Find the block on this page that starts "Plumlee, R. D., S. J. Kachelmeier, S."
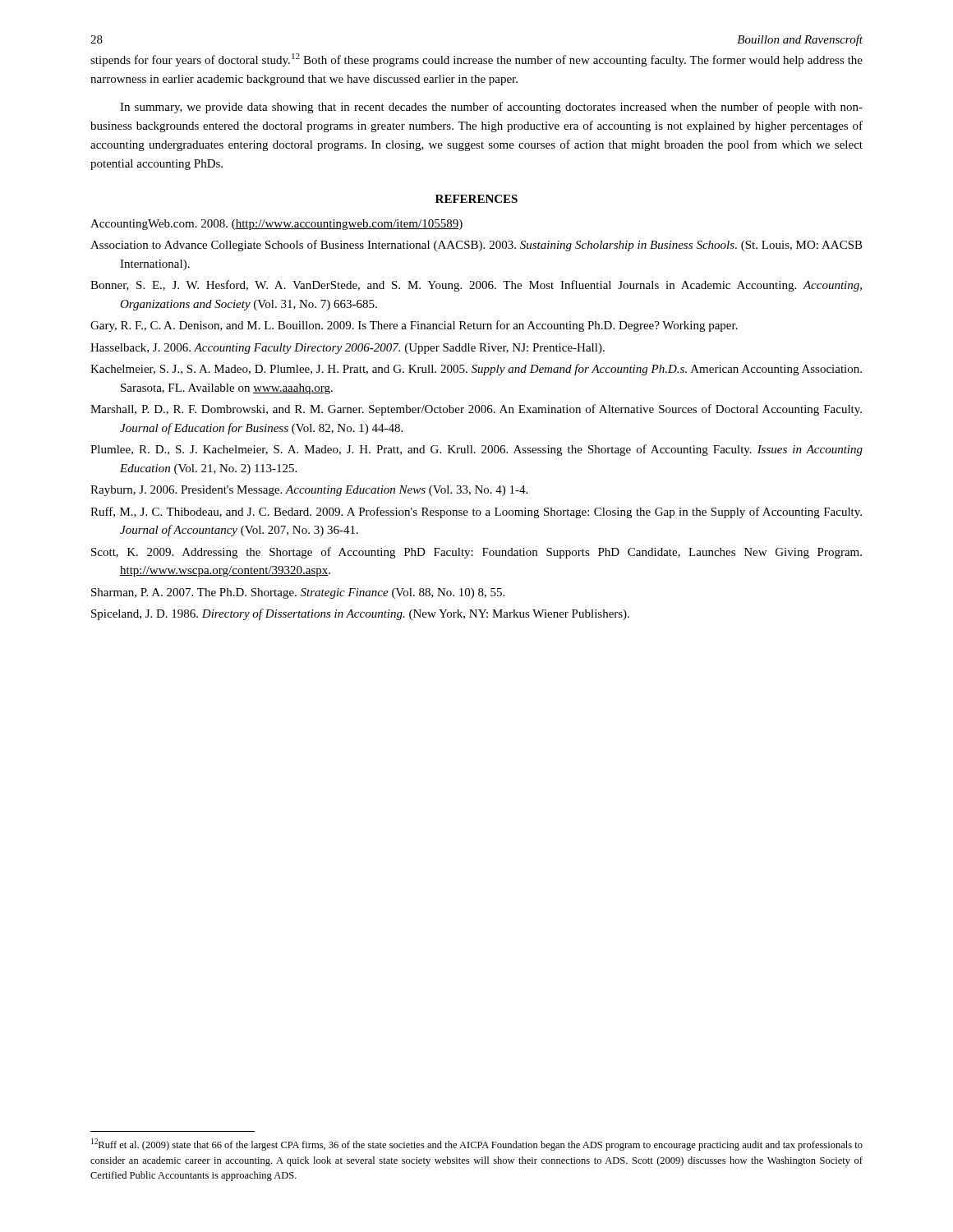This screenshot has width=953, height=1232. coord(476,458)
